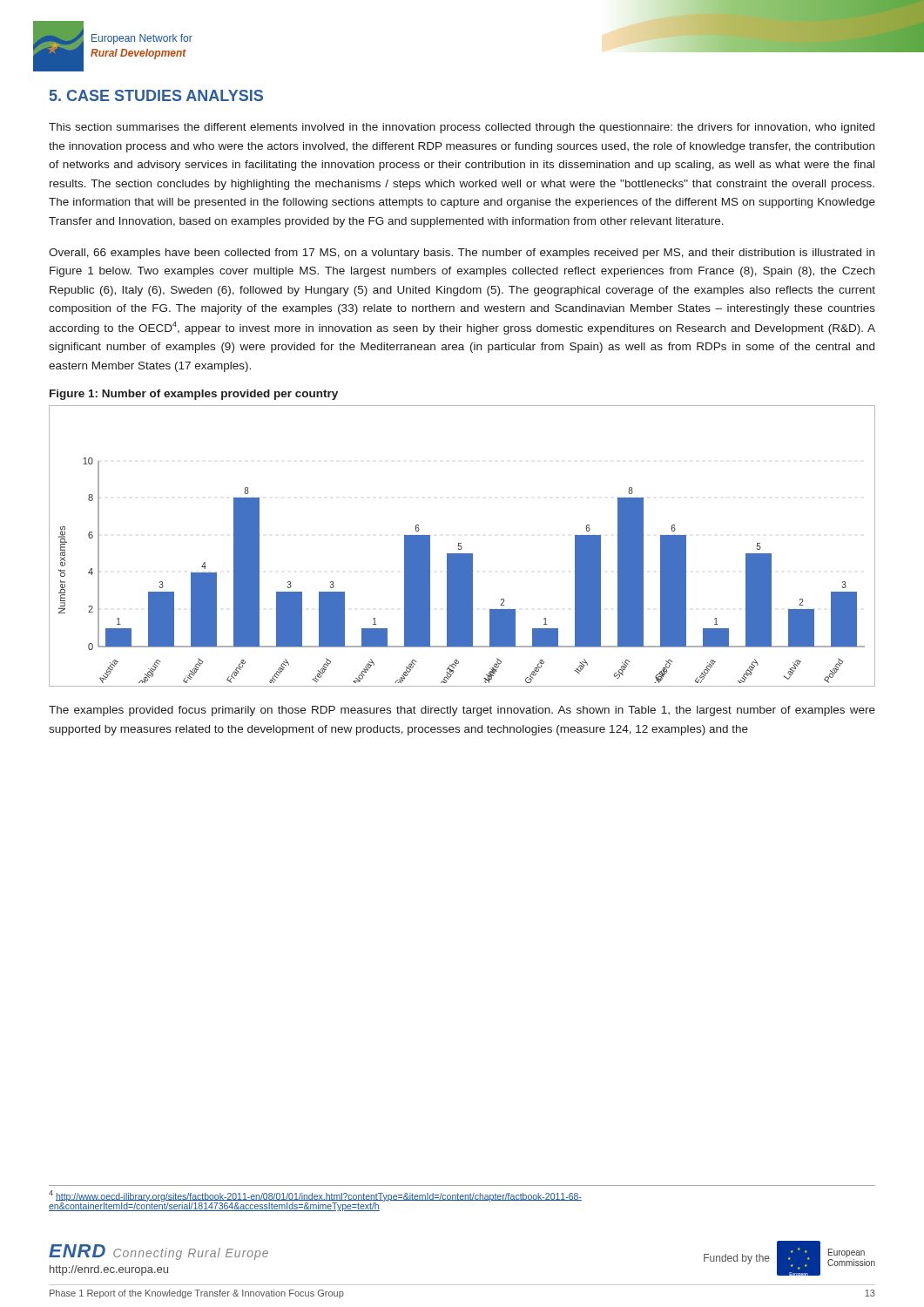Viewport: 924px width, 1307px height.
Task: Select the bar chart
Action: 462,546
